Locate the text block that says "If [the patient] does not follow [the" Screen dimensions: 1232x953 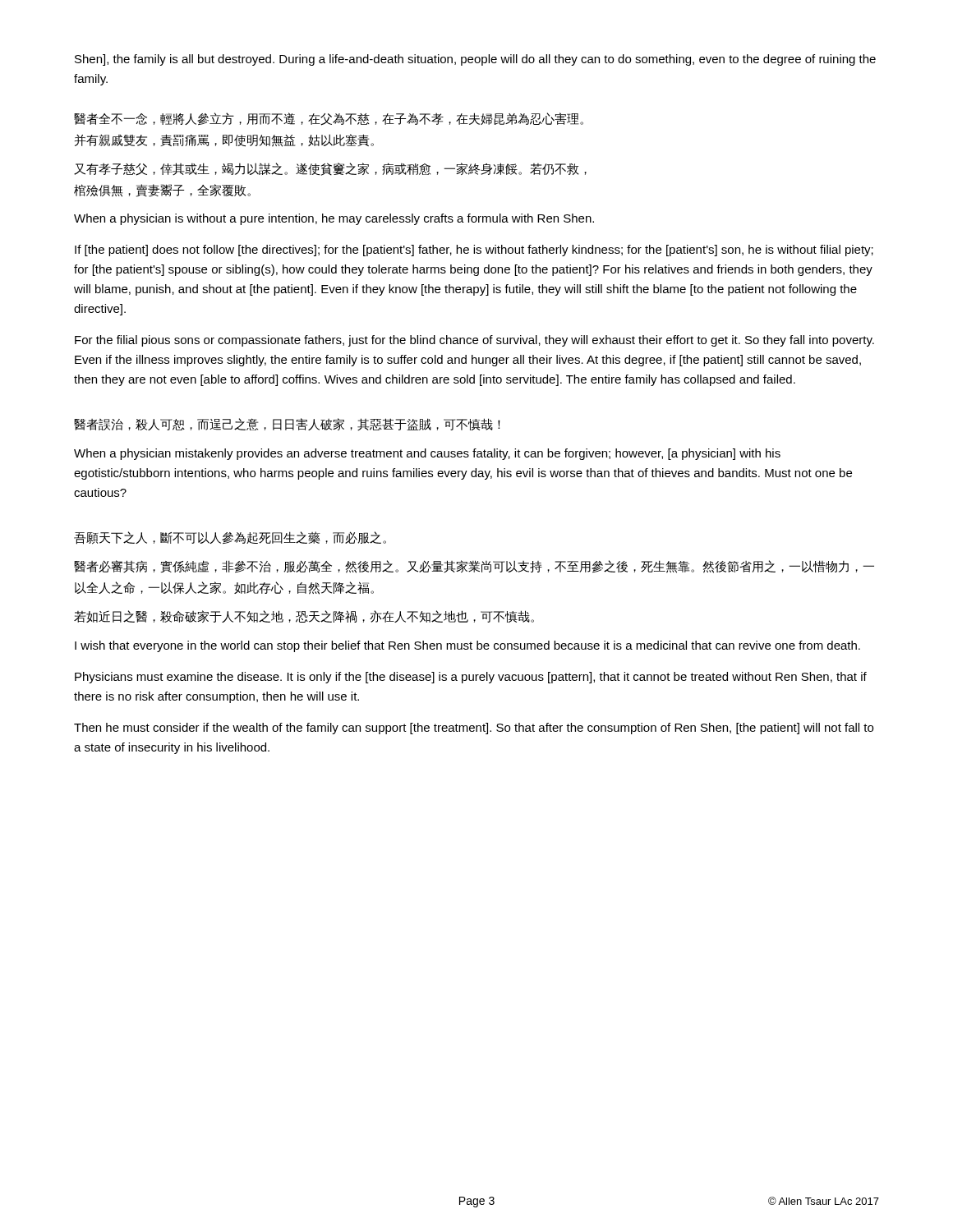(x=474, y=279)
